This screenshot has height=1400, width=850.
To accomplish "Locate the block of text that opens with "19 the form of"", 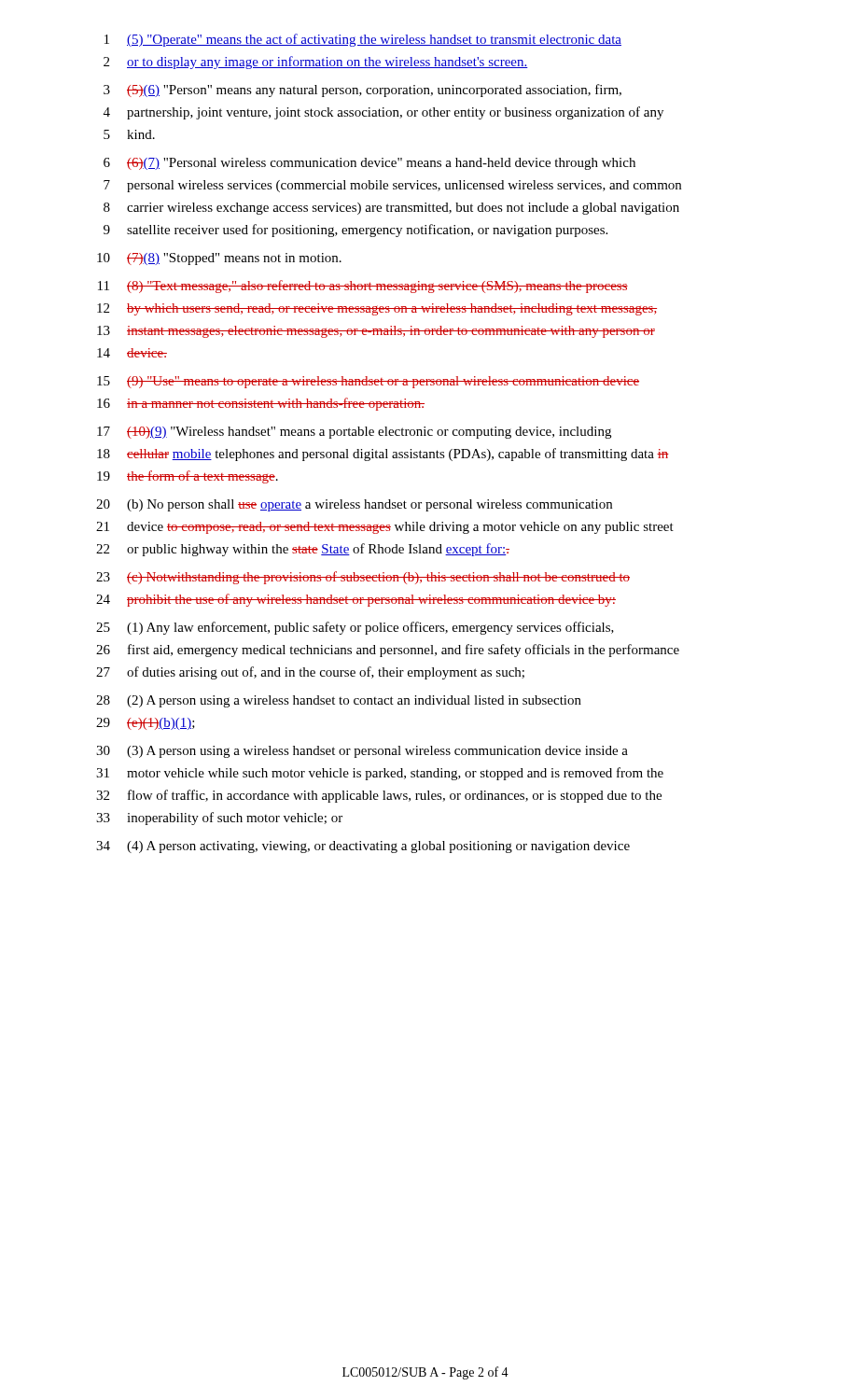I will 188,477.
